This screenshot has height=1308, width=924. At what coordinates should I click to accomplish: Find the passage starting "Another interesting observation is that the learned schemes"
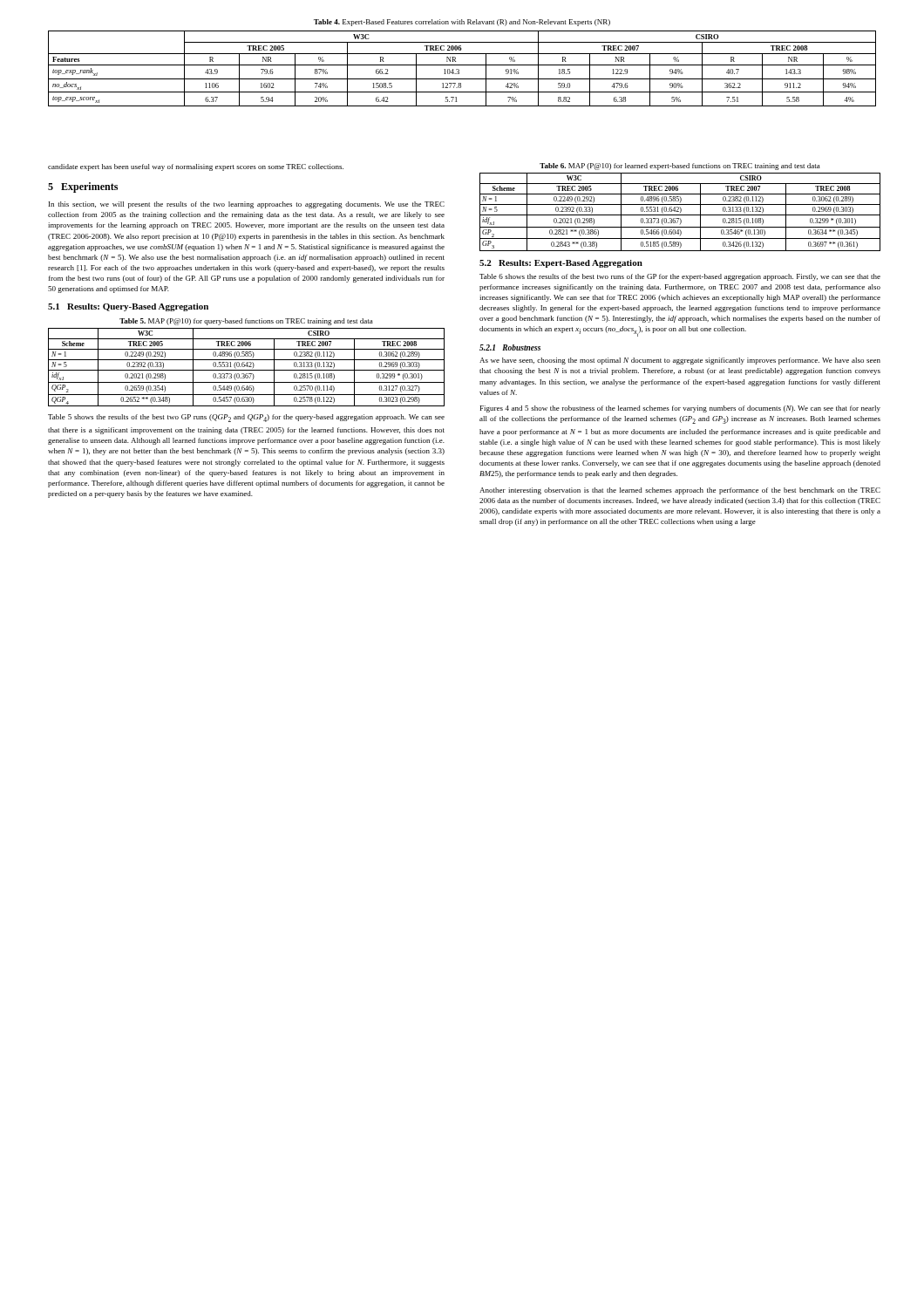(680, 506)
